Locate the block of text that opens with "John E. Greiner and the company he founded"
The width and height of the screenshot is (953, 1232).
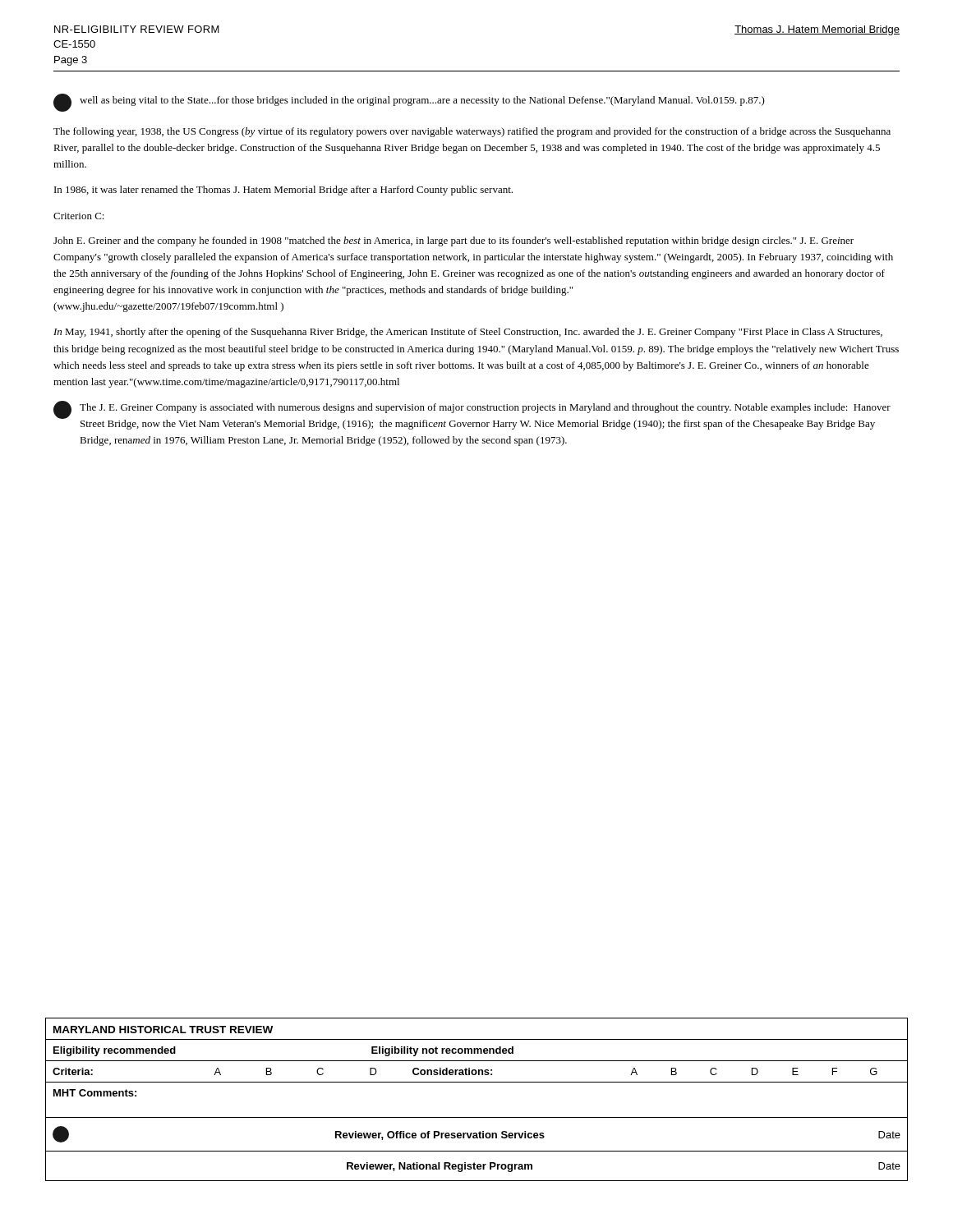pos(473,273)
